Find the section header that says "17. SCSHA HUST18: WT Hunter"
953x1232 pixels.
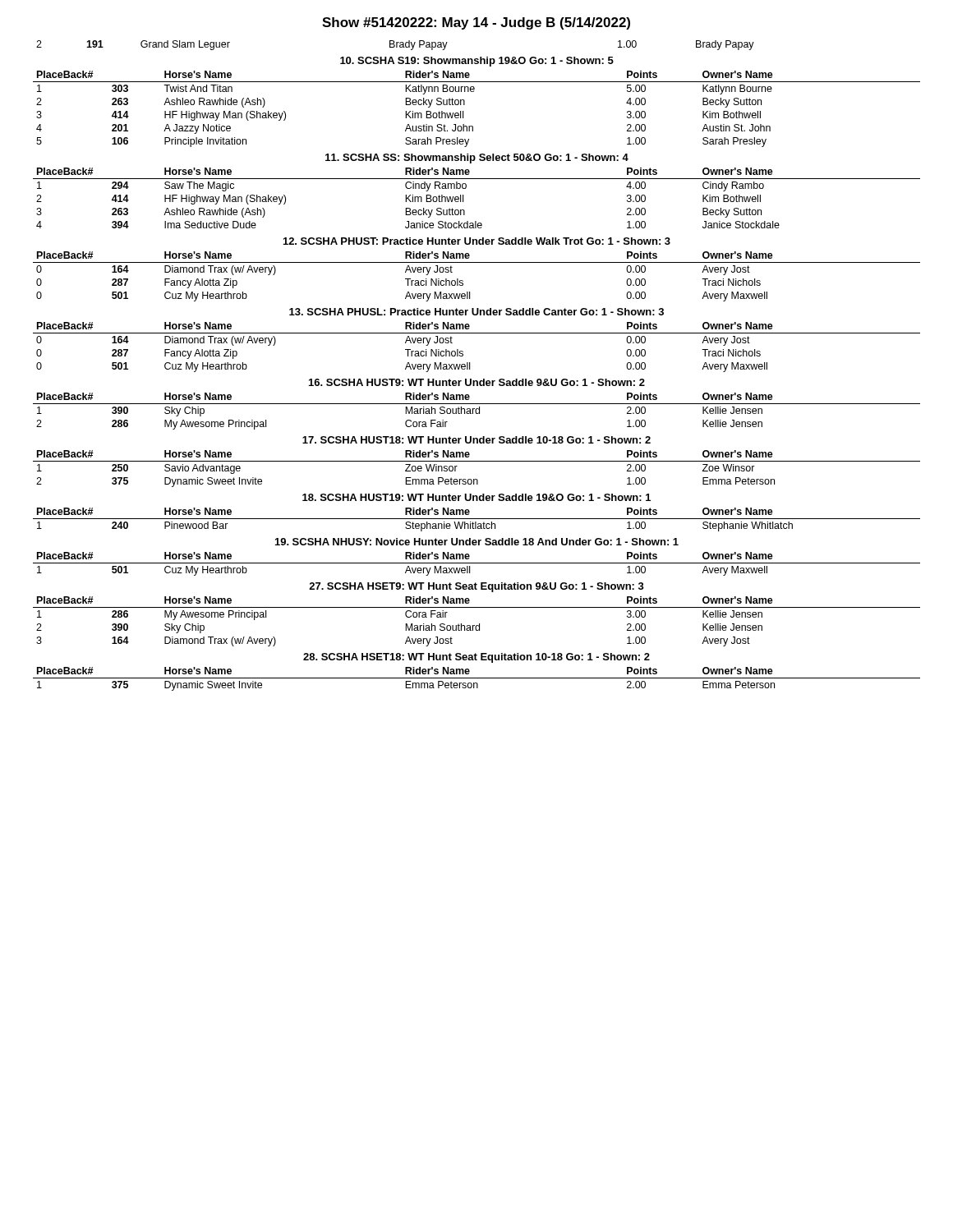click(476, 440)
